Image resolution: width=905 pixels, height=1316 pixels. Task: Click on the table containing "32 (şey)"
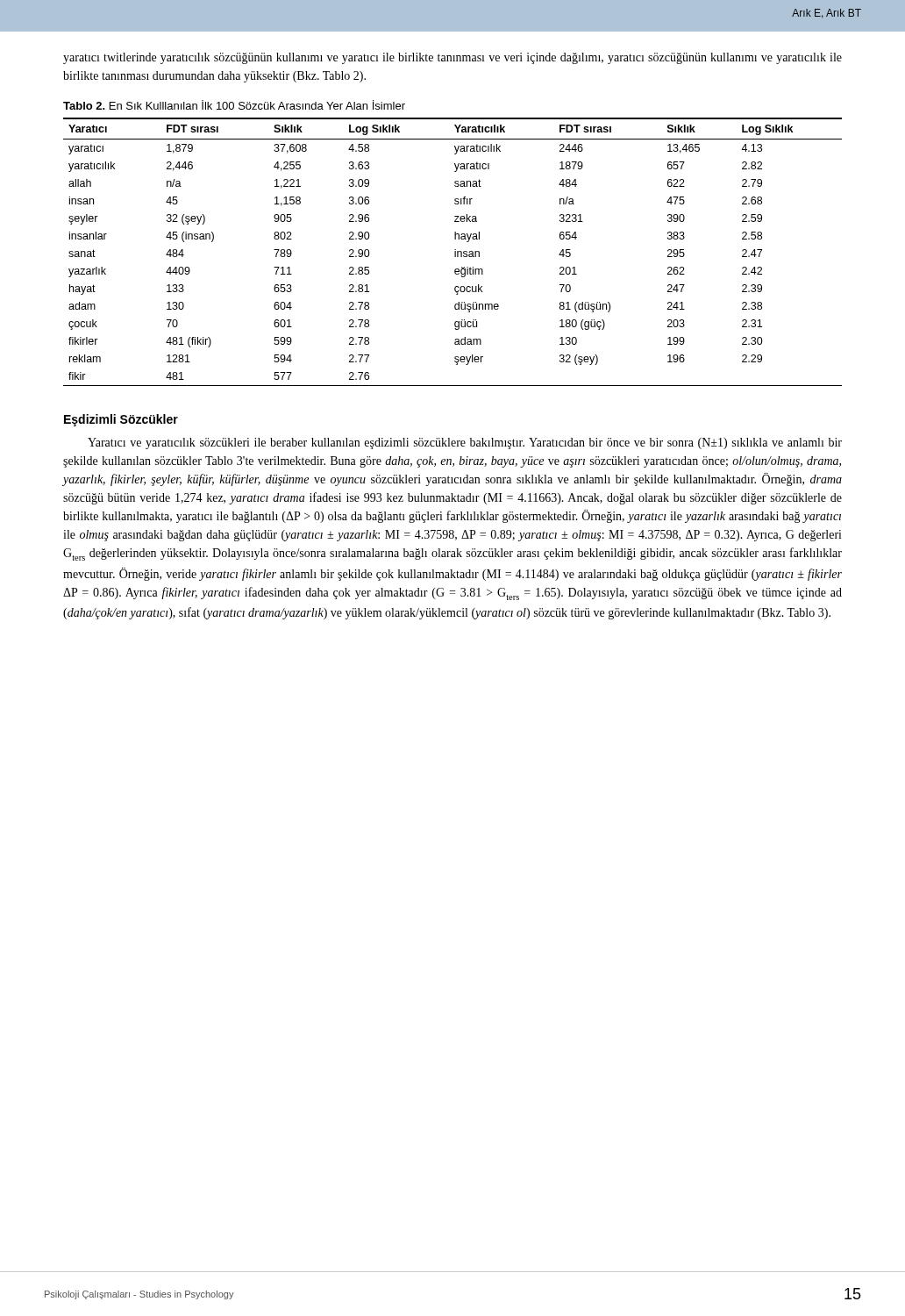point(452,253)
